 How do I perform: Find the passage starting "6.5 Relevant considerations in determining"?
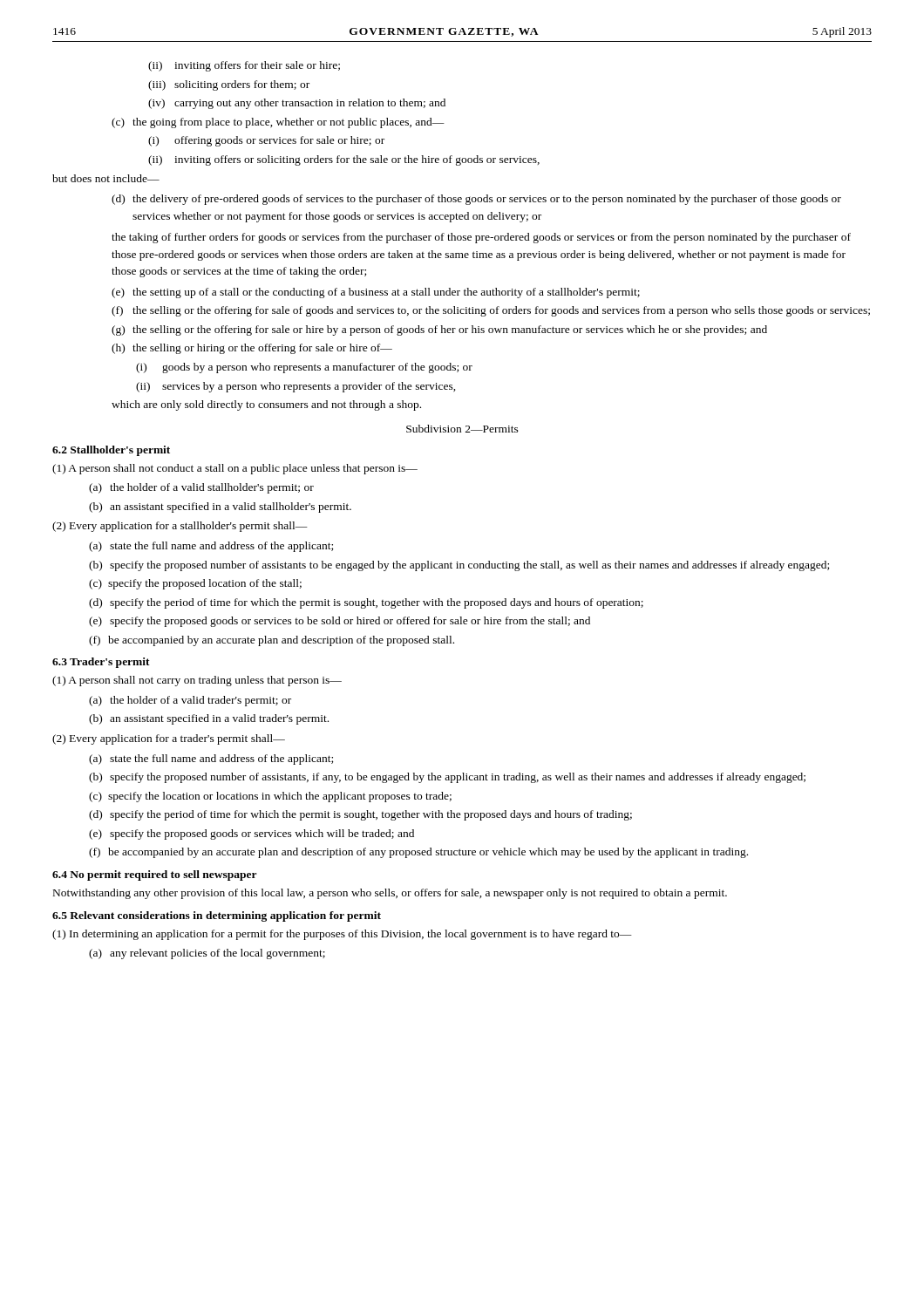[x=217, y=915]
